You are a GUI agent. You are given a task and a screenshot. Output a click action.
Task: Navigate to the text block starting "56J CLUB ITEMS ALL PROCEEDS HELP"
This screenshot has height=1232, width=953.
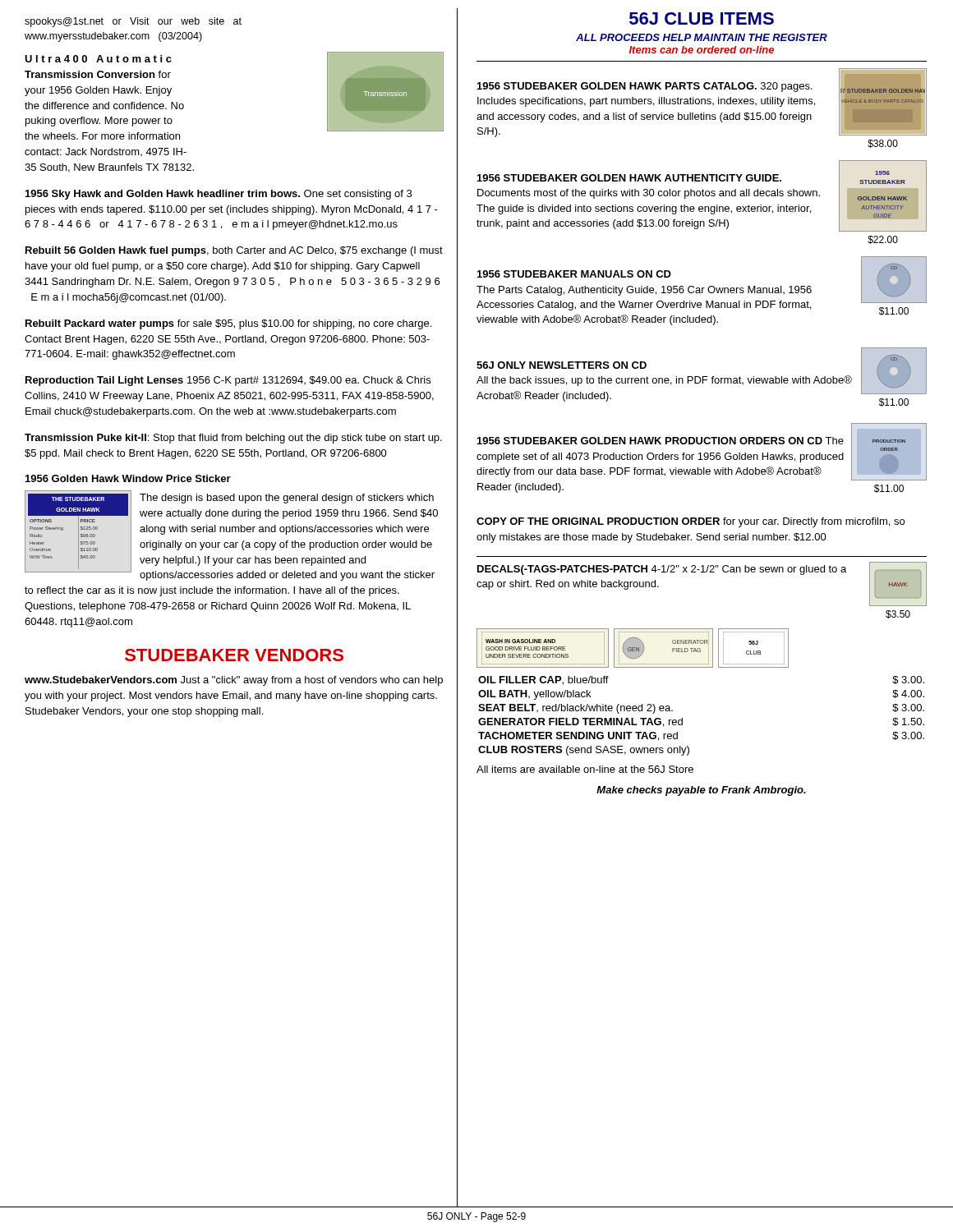tap(702, 32)
